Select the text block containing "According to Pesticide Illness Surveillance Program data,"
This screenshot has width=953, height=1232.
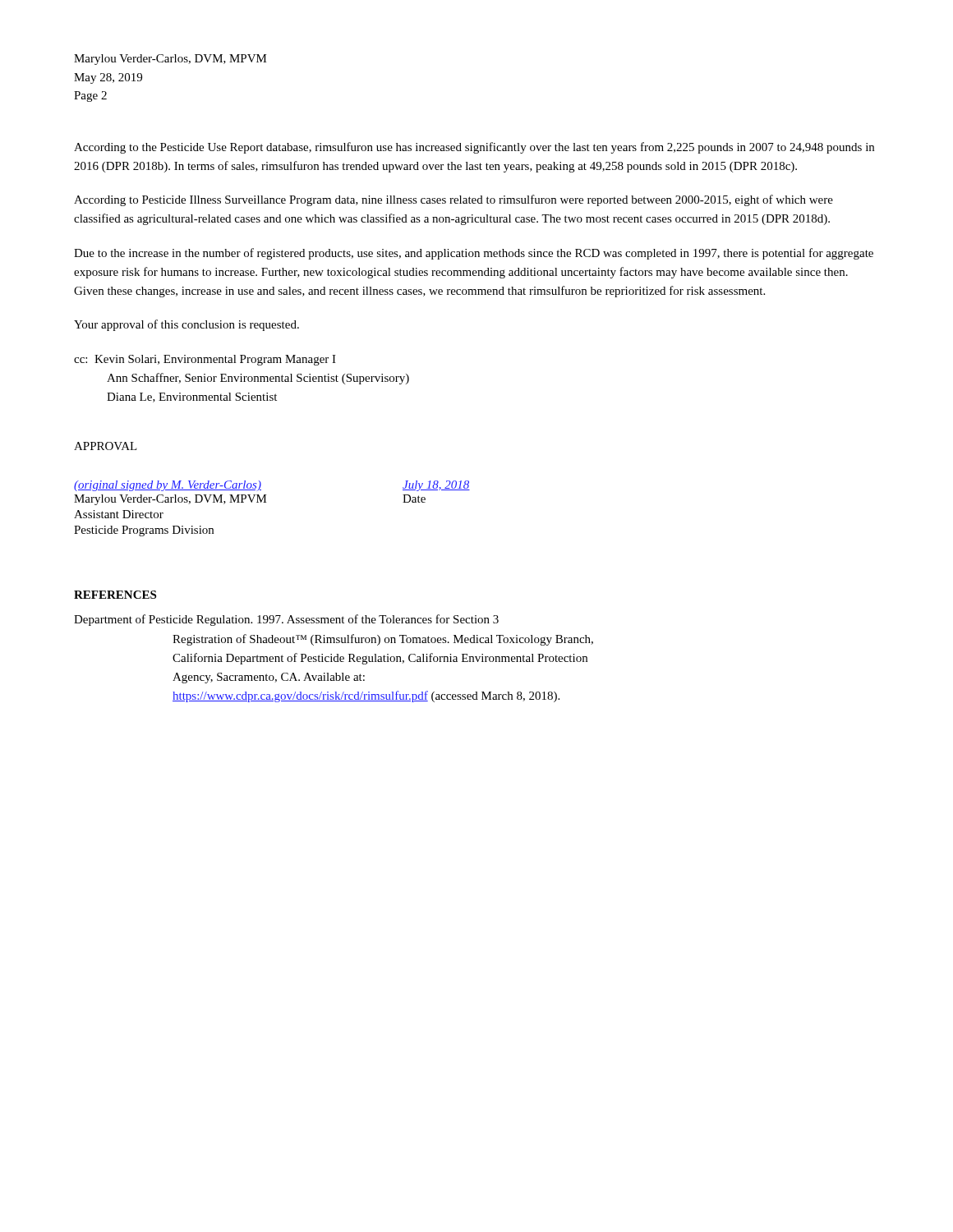[453, 209]
